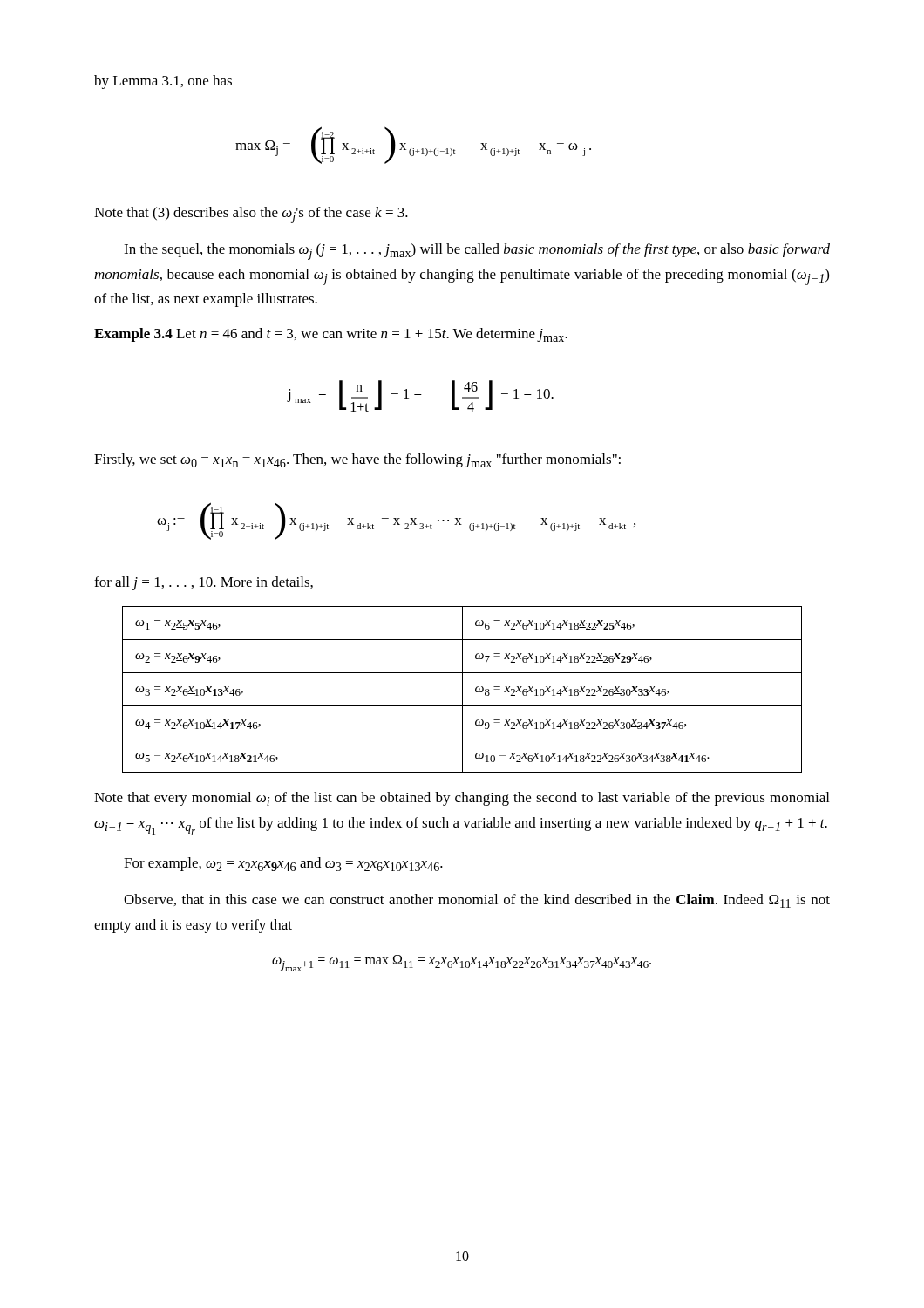Point to the block beginning "For example, ω2 = x2x6x9x46 and"
Viewport: 924px width, 1308px height.
click(283, 864)
